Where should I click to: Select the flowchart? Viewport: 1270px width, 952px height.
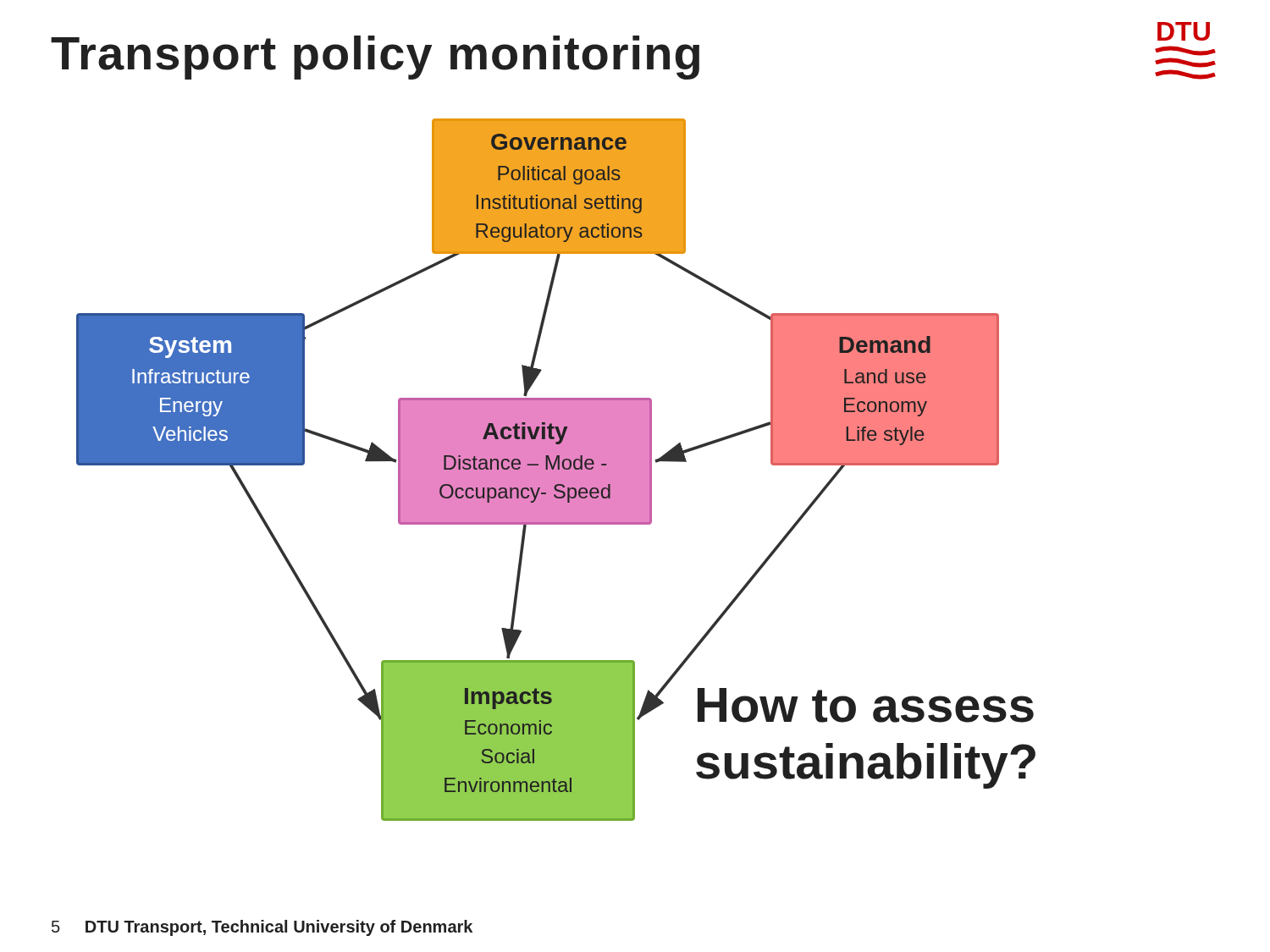(x=635, y=499)
